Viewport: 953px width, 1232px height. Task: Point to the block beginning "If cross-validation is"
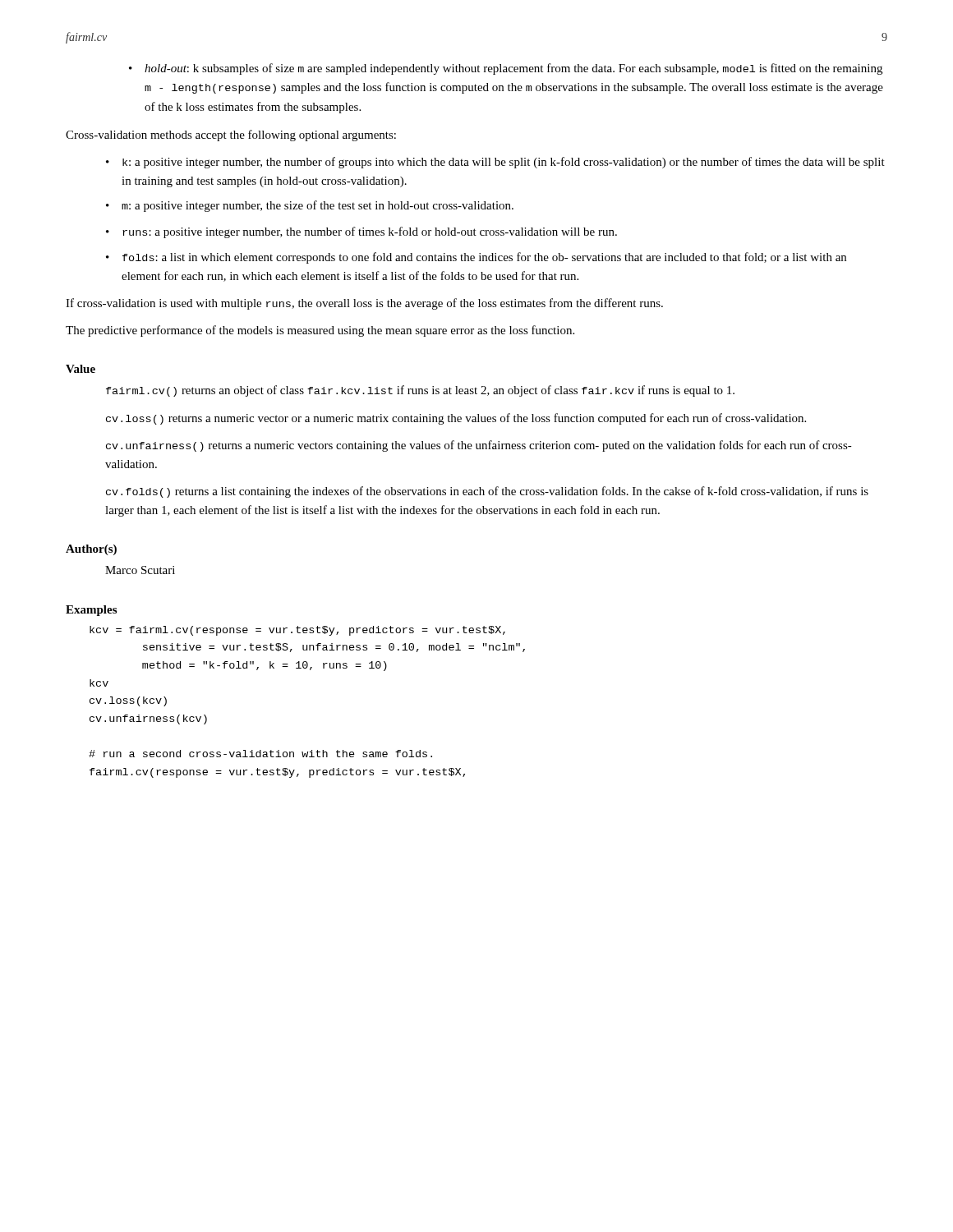365,303
